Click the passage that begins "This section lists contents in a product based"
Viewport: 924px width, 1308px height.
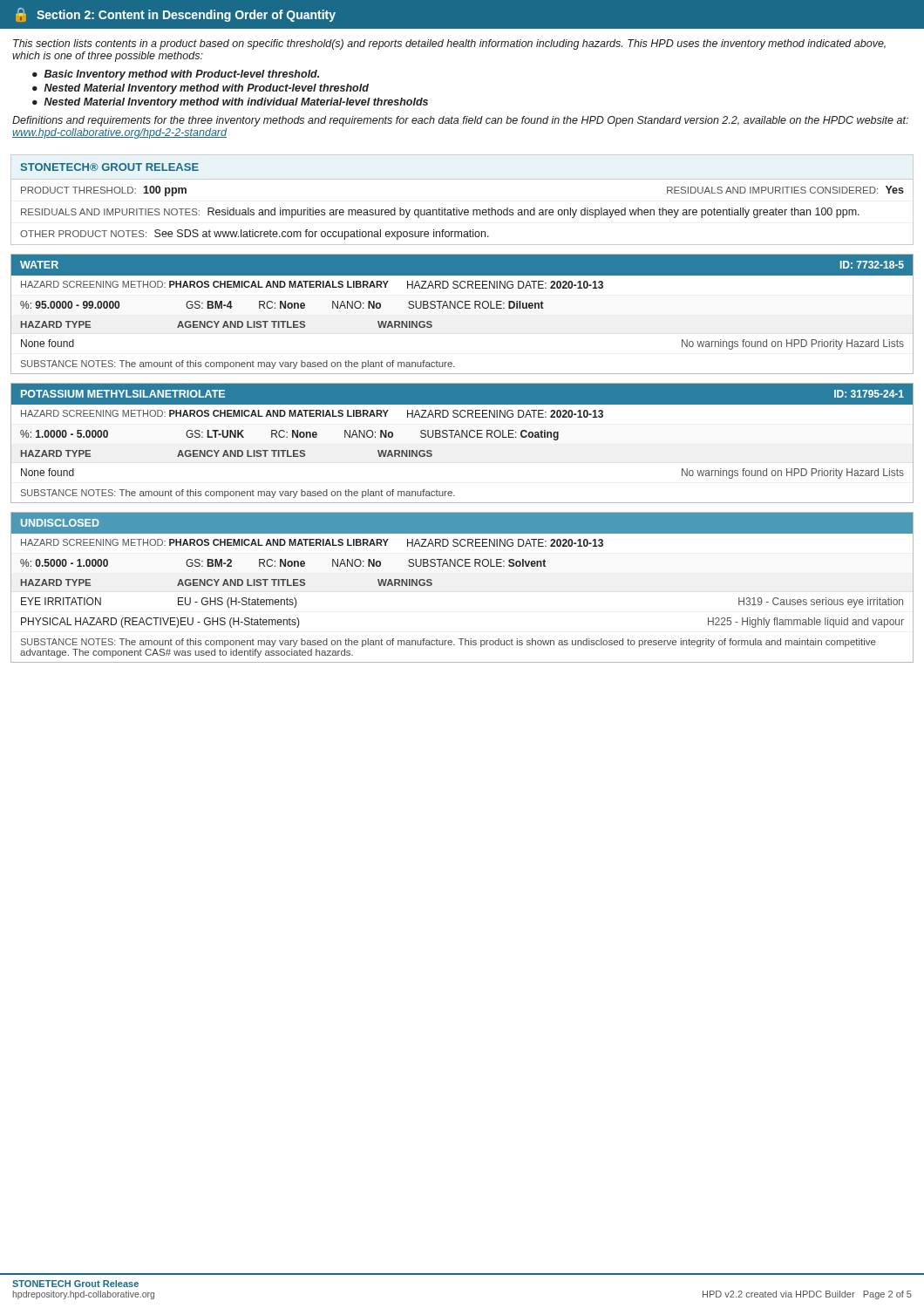click(449, 50)
